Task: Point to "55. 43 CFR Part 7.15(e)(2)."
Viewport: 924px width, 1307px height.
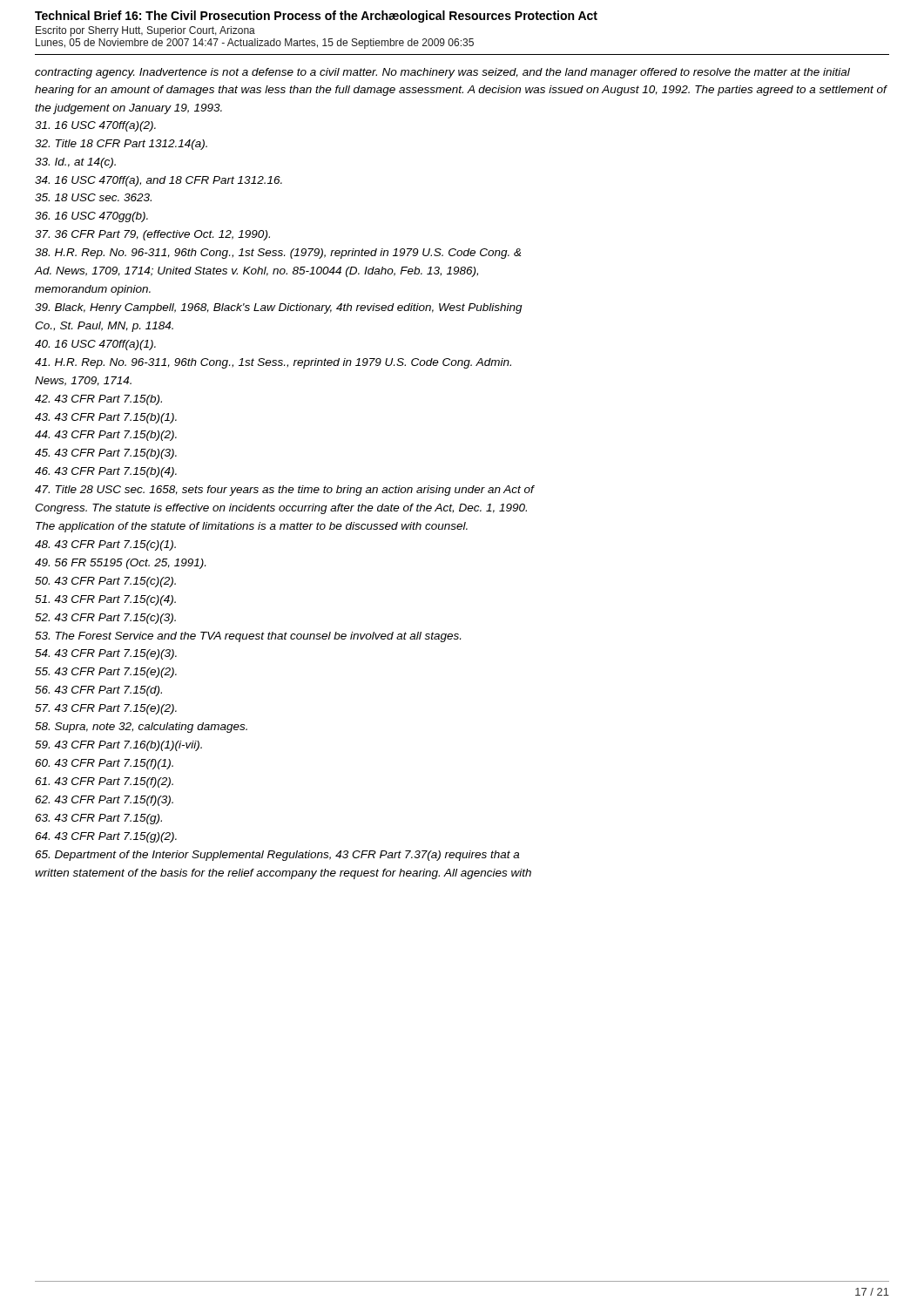Action: click(106, 672)
